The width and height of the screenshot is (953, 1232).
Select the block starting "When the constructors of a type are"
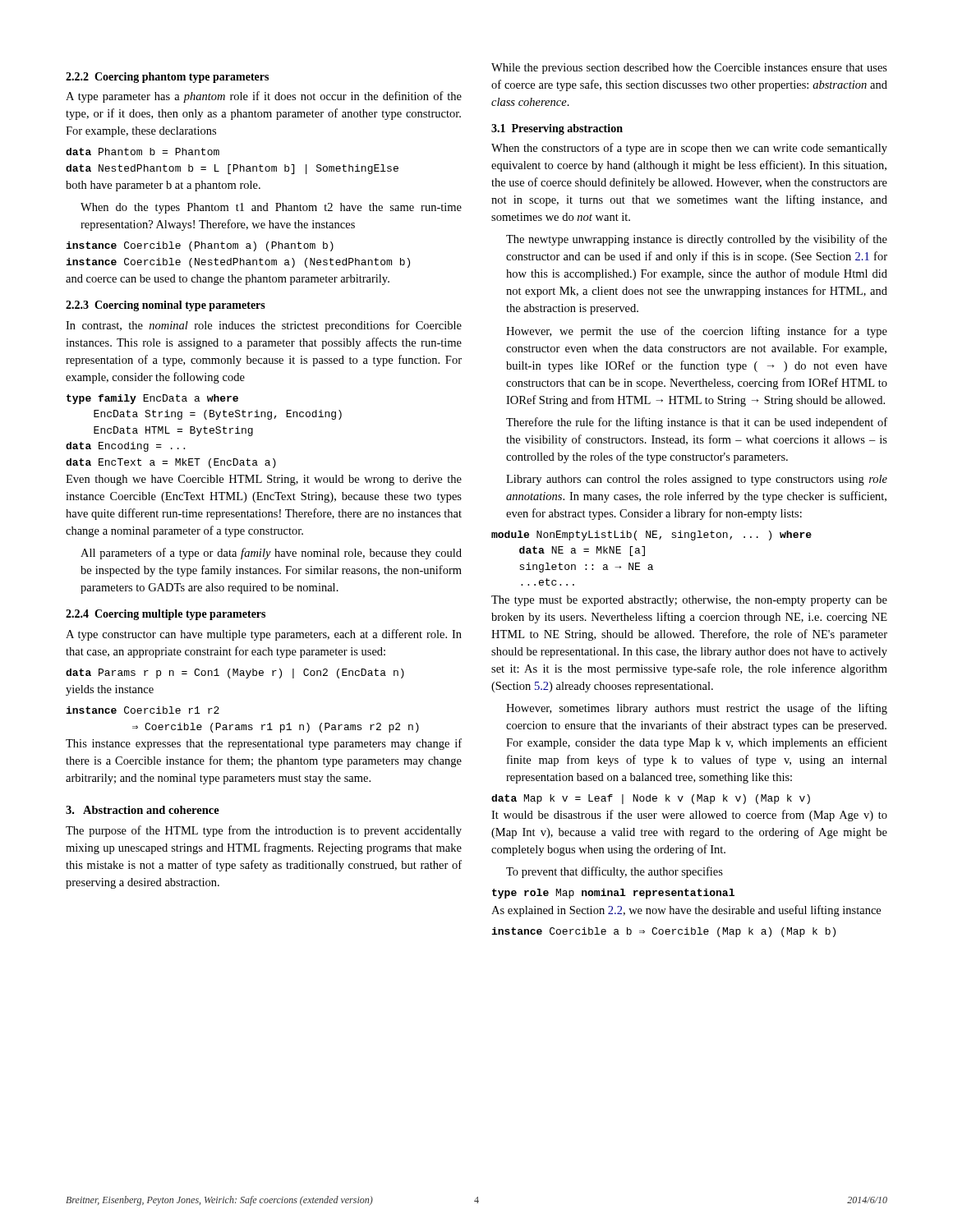coord(689,331)
